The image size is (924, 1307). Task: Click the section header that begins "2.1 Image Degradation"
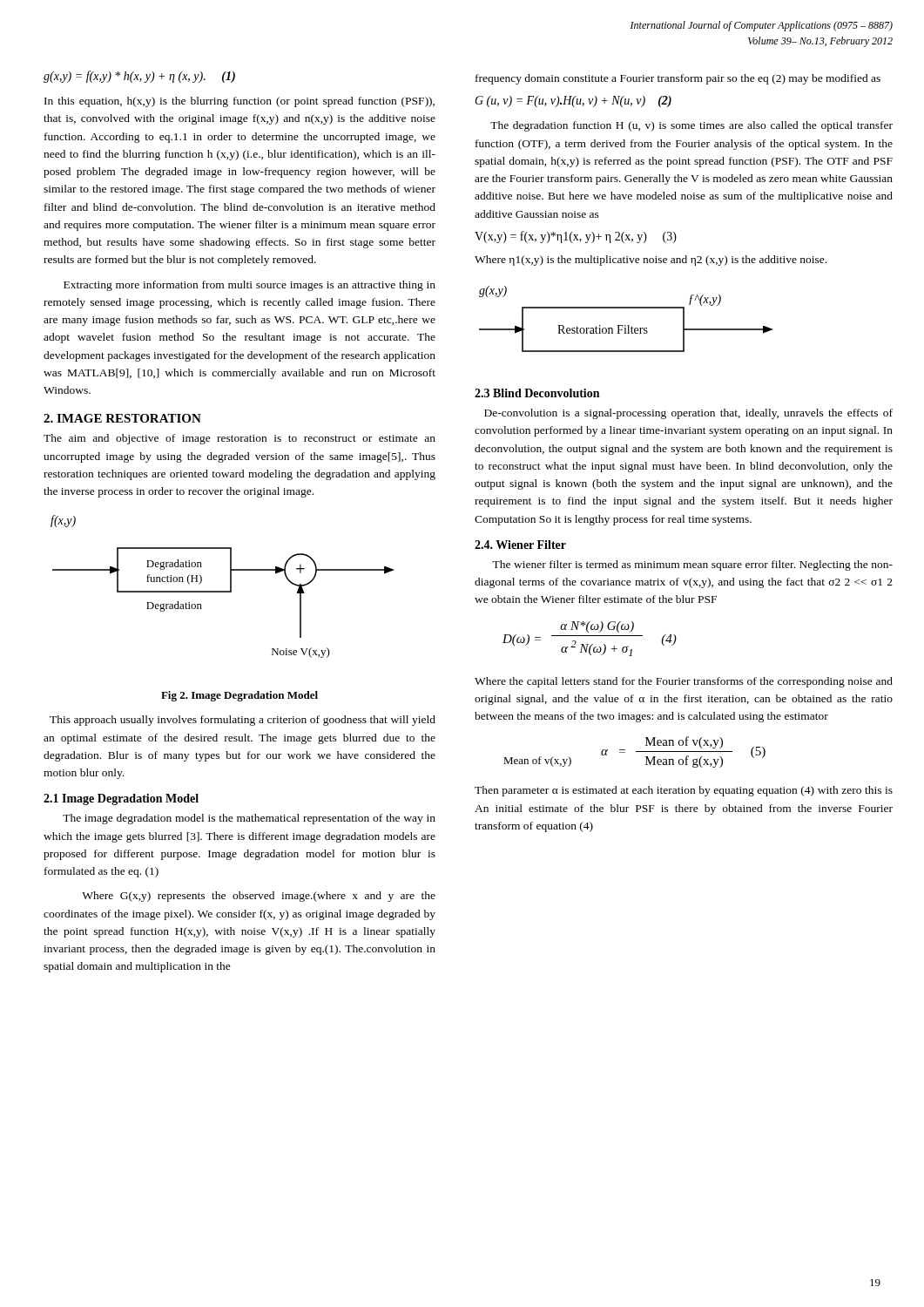tap(121, 799)
